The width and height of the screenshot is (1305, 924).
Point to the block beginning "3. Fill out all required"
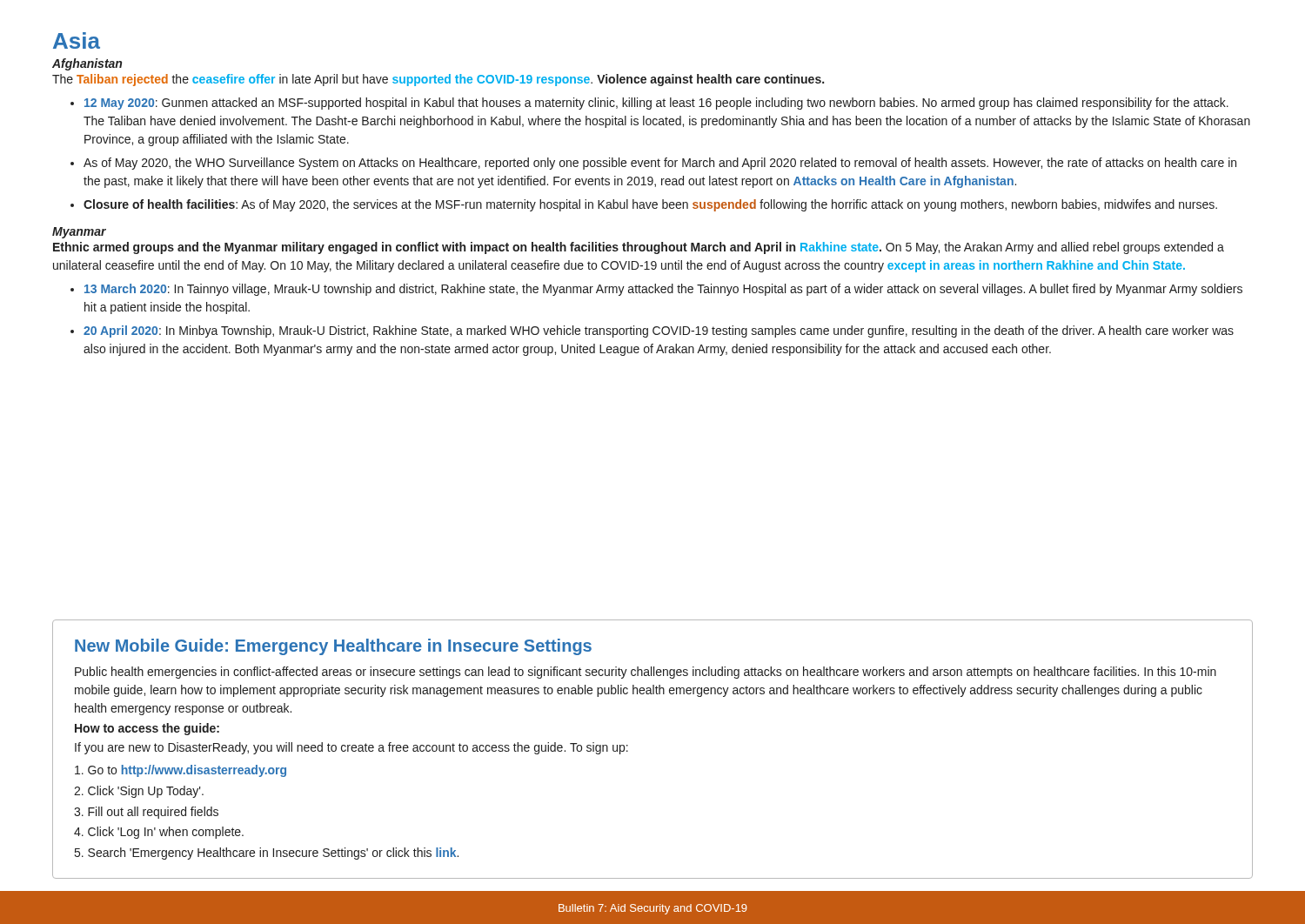click(146, 811)
